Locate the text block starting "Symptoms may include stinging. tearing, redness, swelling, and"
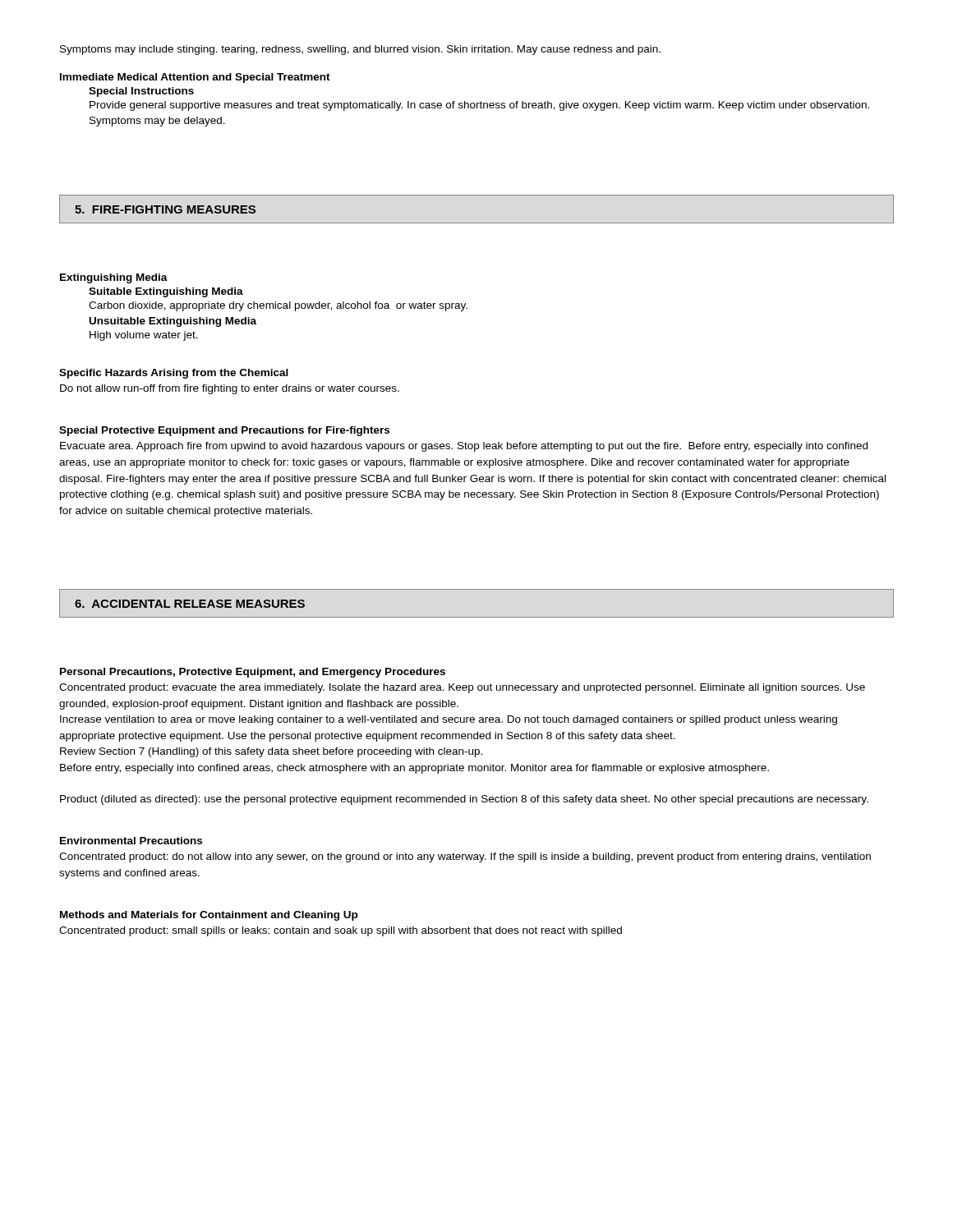The height and width of the screenshot is (1232, 953). pos(360,49)
